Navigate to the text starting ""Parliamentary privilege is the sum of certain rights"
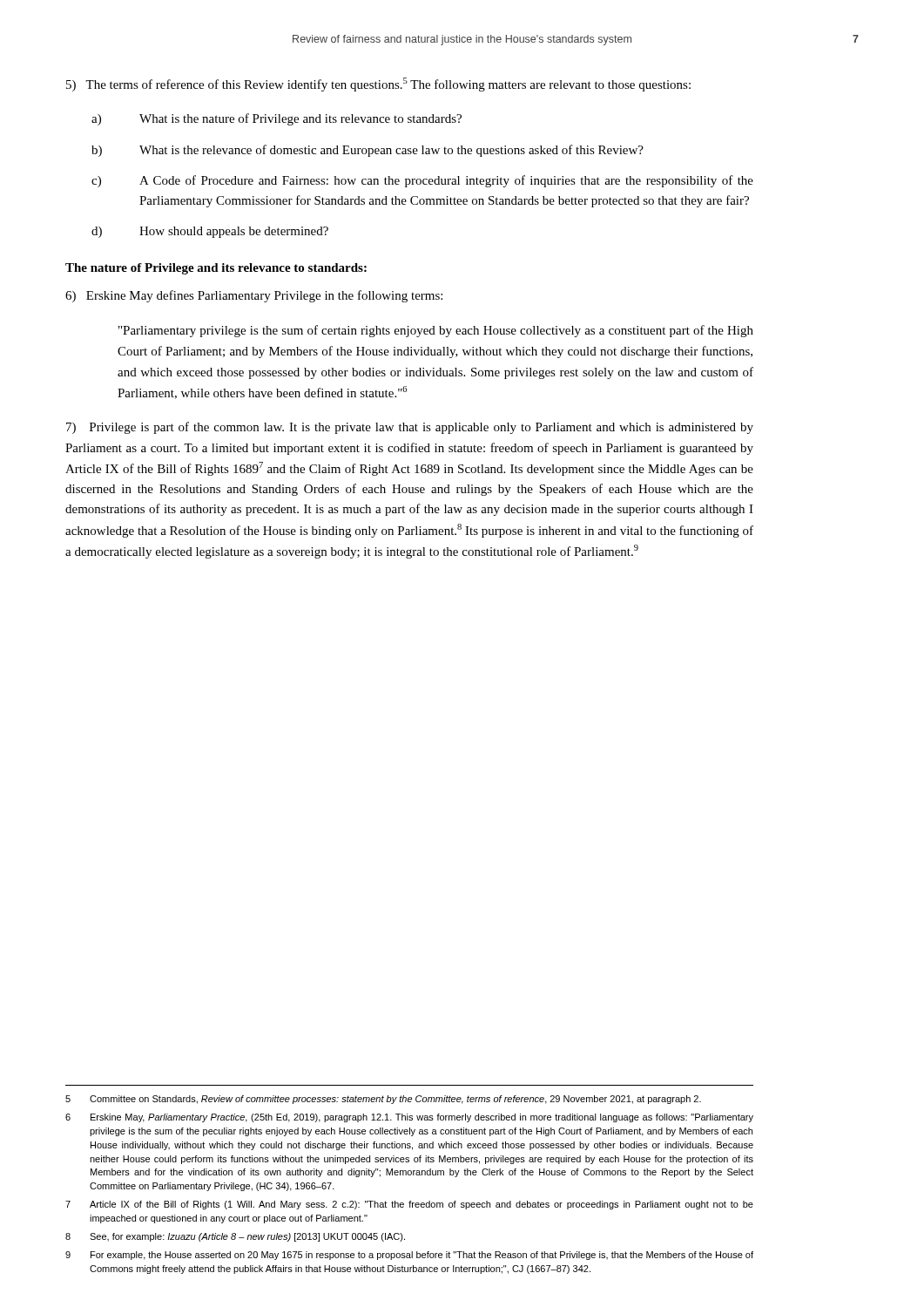 click(435, 362)
